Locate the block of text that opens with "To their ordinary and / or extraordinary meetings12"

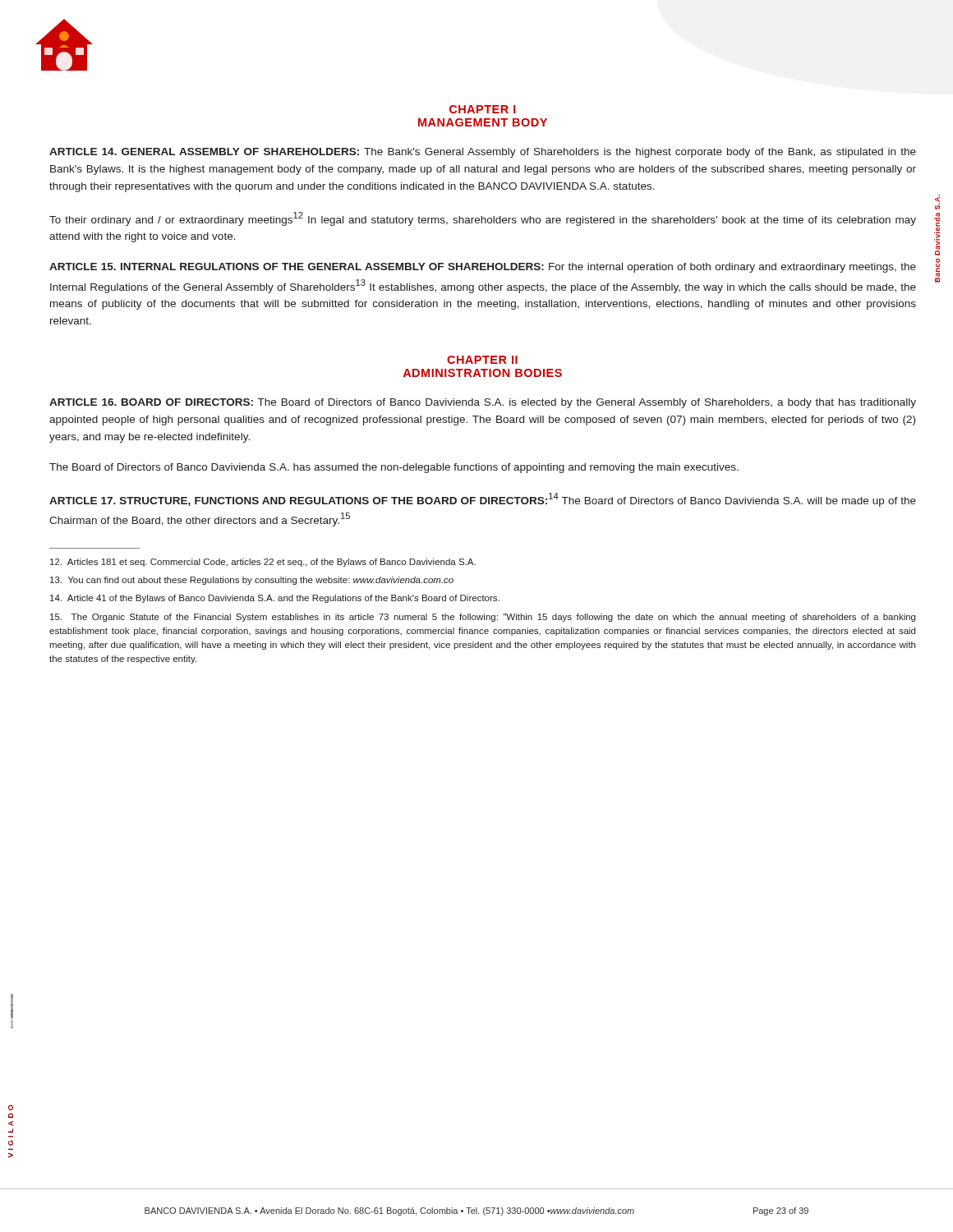tap(483, 226)
